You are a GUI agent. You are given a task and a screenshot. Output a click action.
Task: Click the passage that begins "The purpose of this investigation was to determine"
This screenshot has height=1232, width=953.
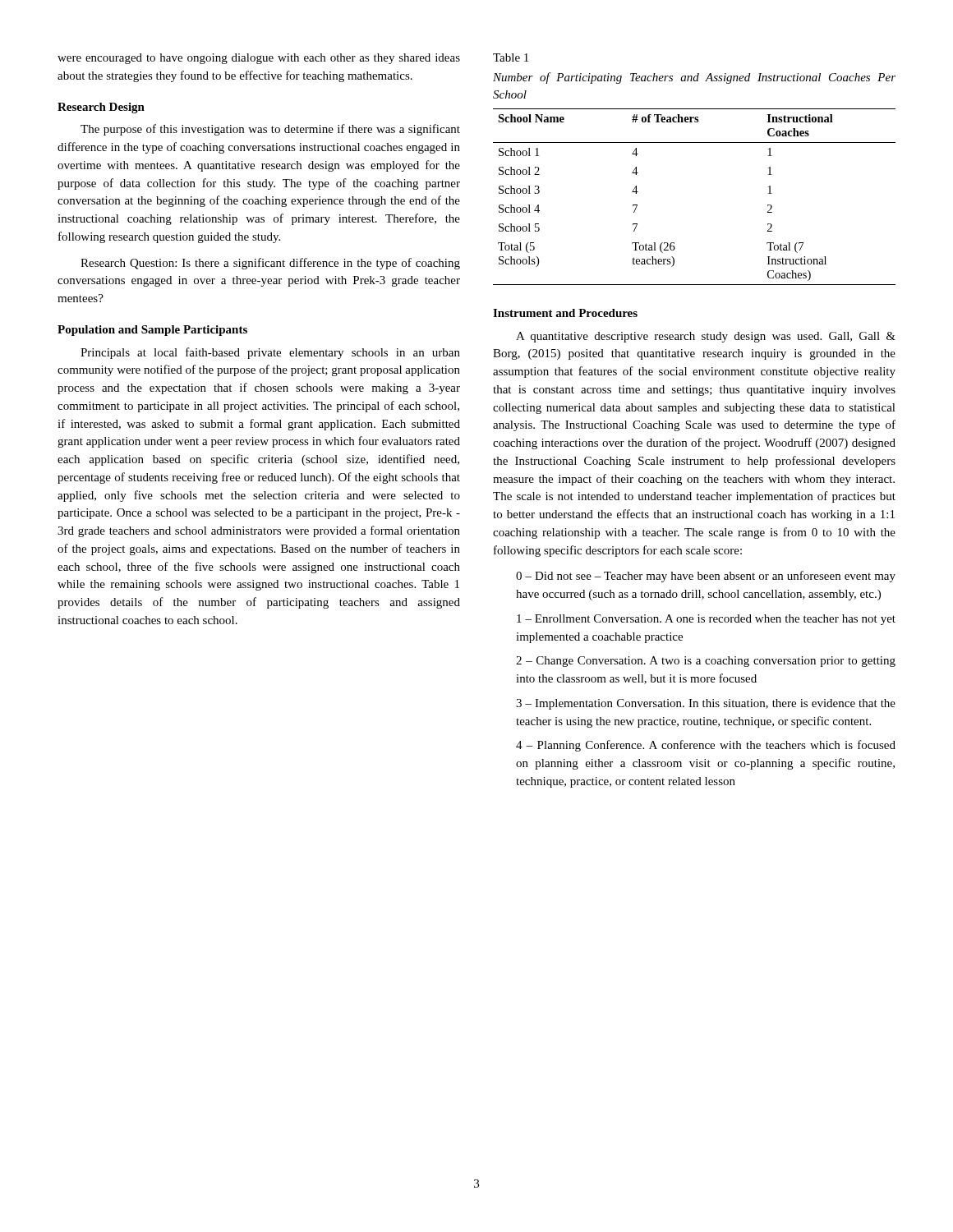(259, 214)
